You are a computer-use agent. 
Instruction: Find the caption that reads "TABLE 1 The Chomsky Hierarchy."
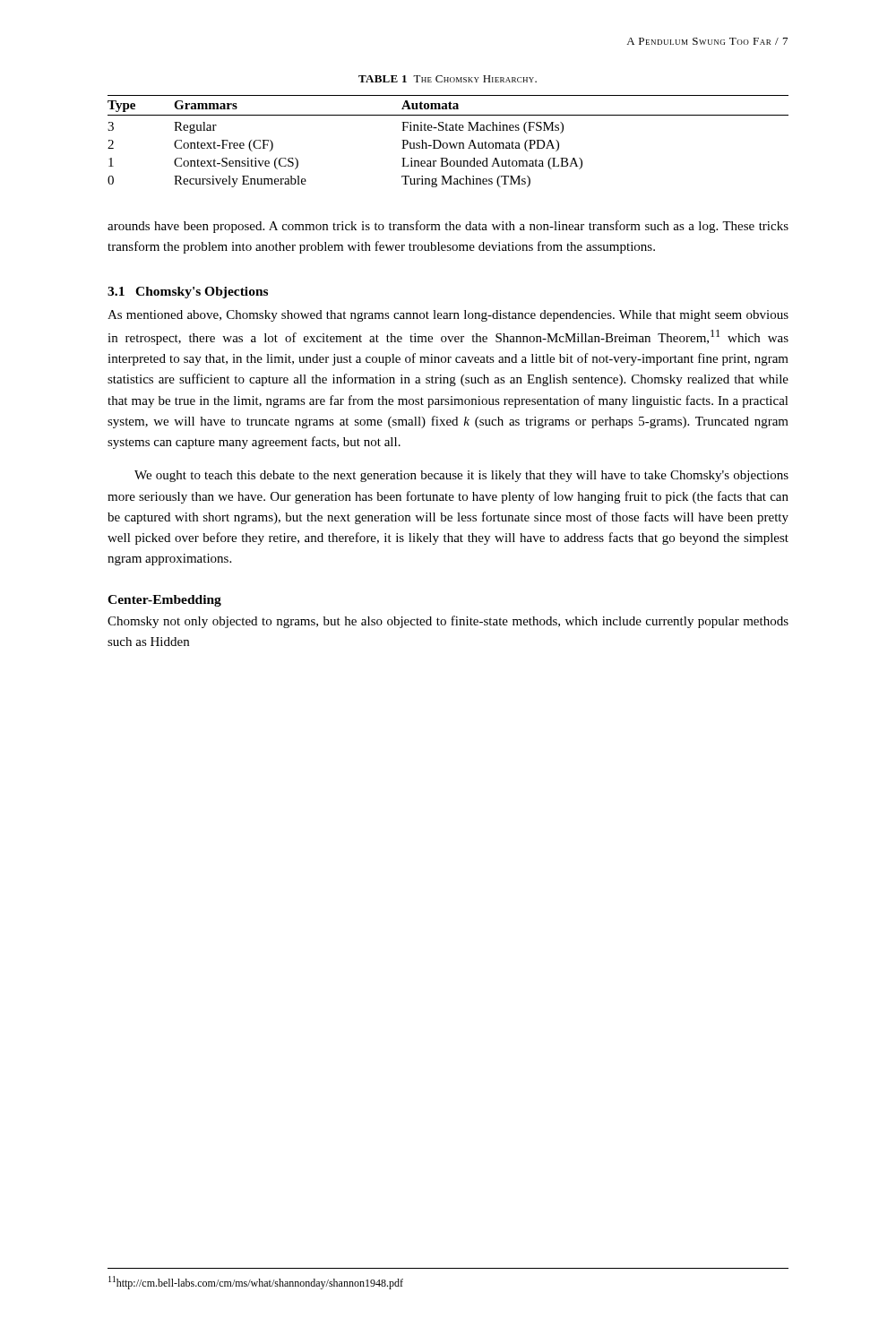[448, 78]
